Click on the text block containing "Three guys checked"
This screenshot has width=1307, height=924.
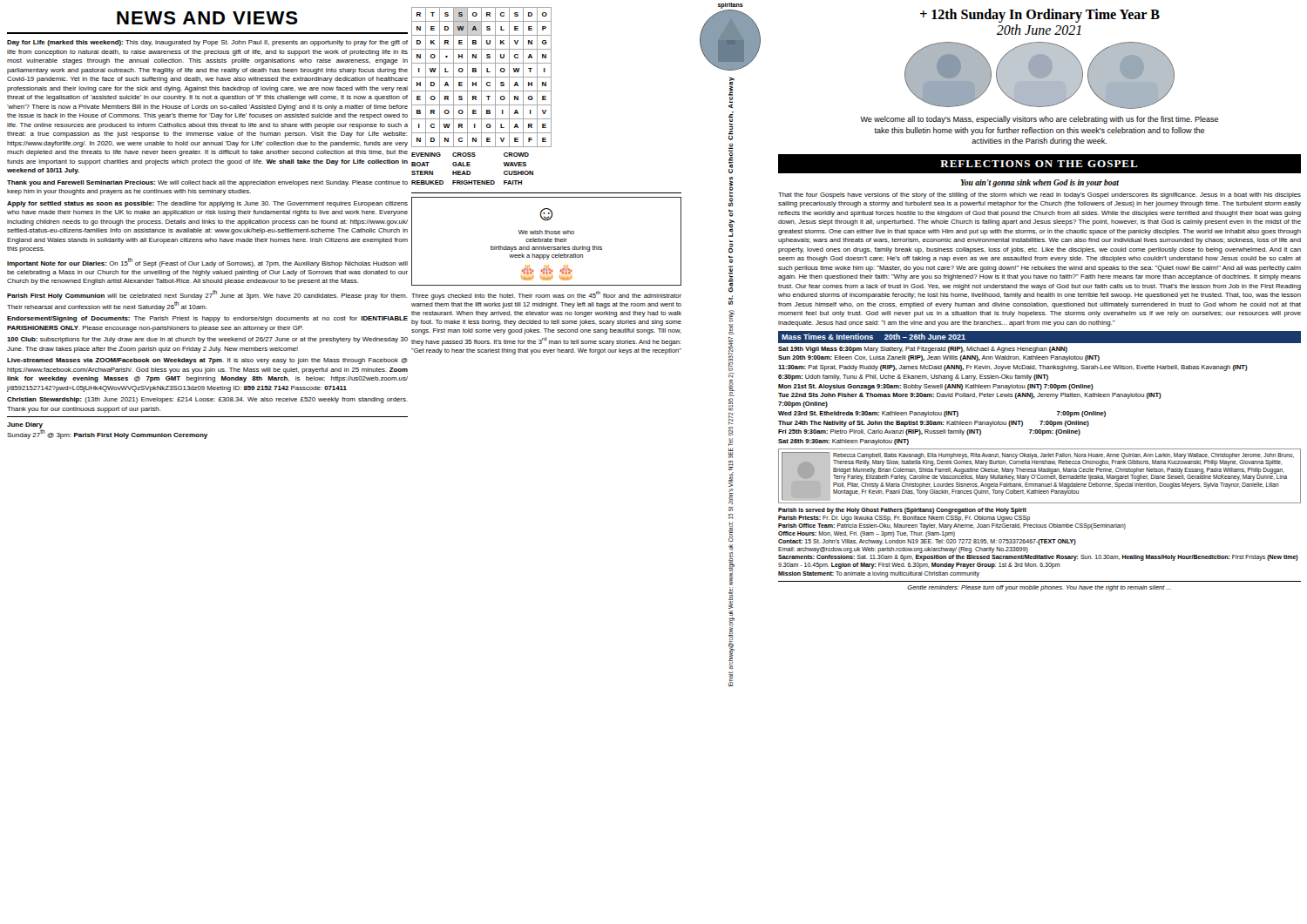pyautogui.click(x=546, y=322)
